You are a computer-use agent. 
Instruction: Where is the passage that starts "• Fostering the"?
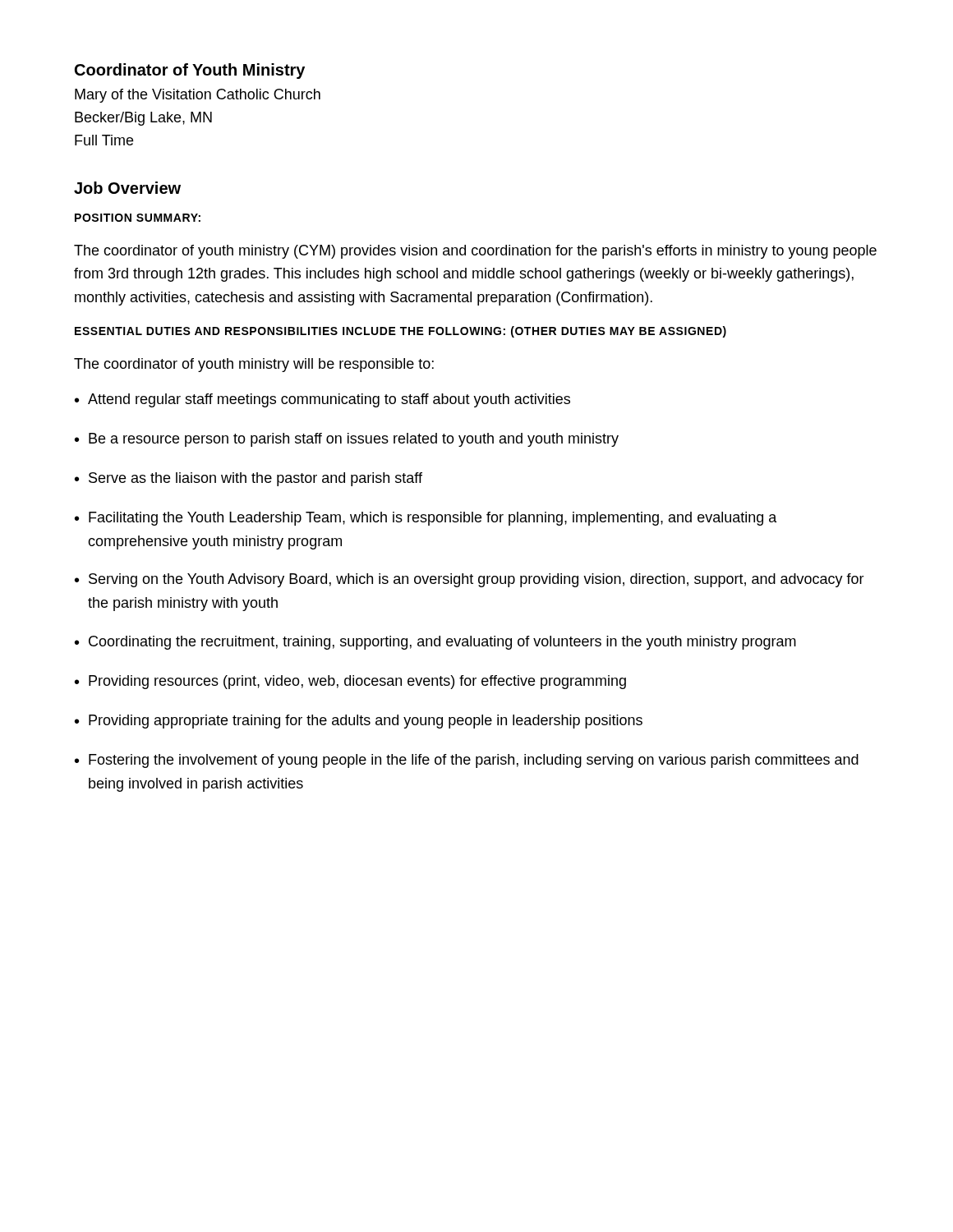coord(476,772)
